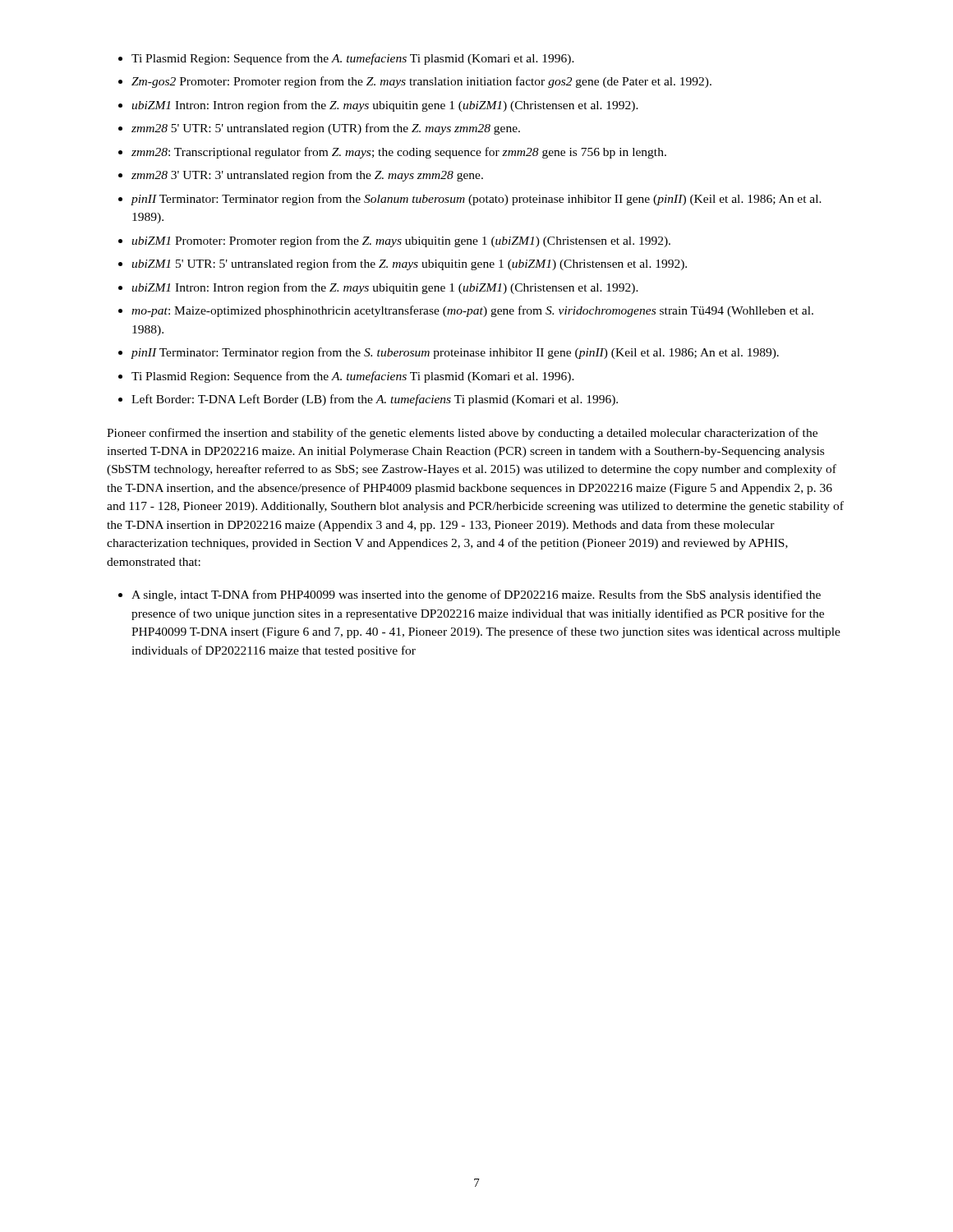Viewport: 953px width, 1232px height.
Task: Select the block starting "Zm-gos2 Promoter: Promoter region from the"
Action: point(422,81)
